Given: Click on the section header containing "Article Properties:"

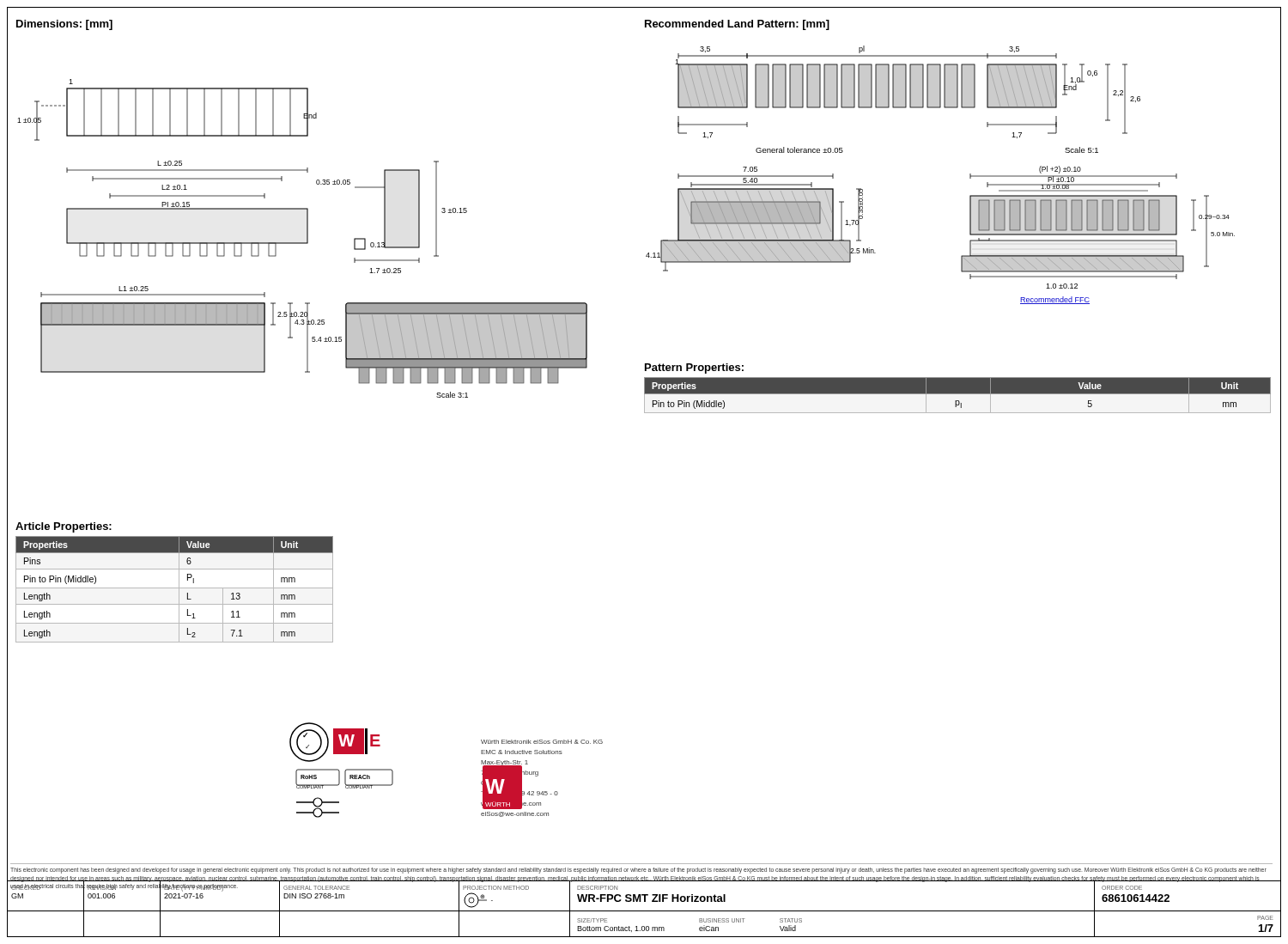Looking at the screenshot, I should (x=64, y=526).
